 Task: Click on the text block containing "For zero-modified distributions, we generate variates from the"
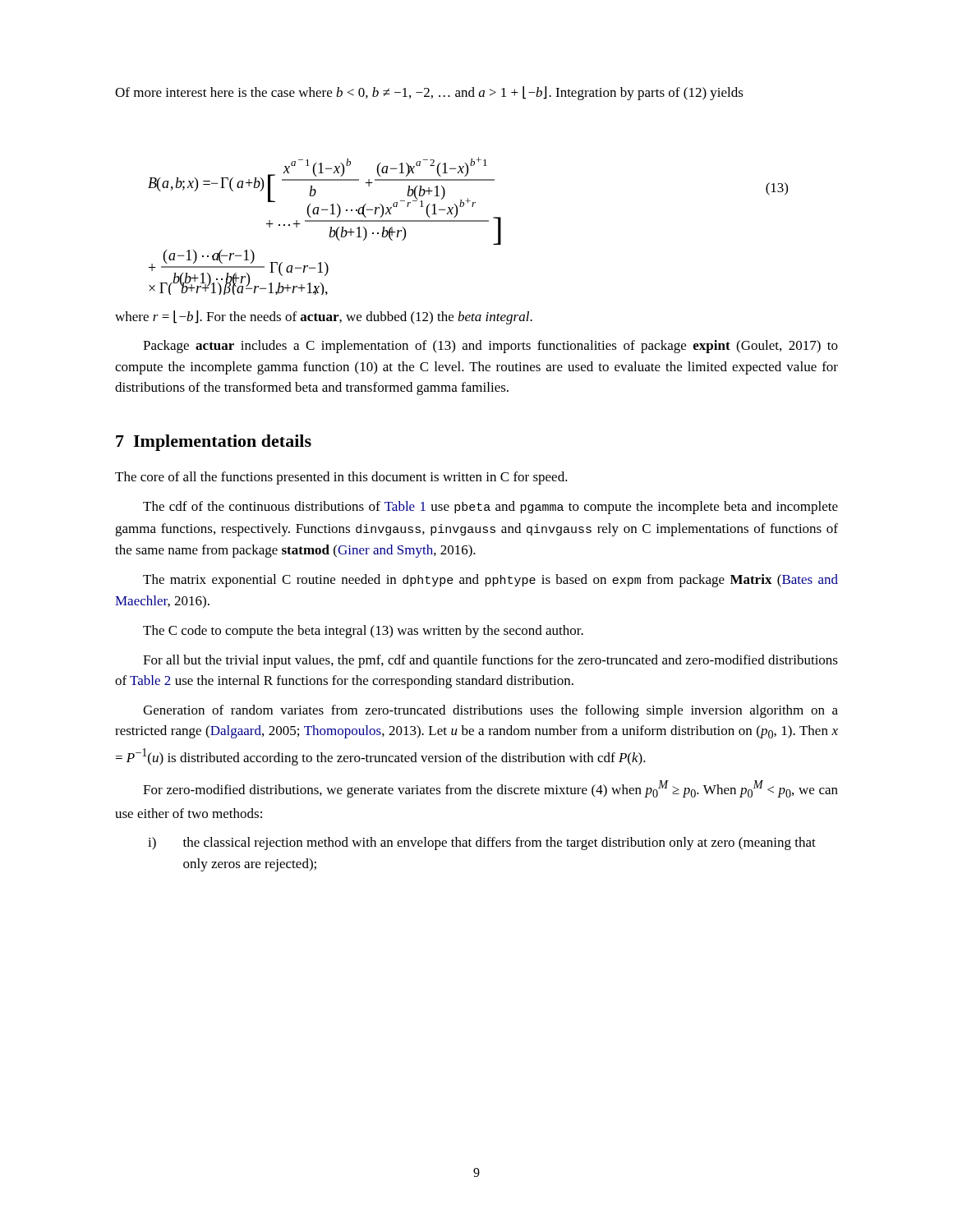(476, 800)
